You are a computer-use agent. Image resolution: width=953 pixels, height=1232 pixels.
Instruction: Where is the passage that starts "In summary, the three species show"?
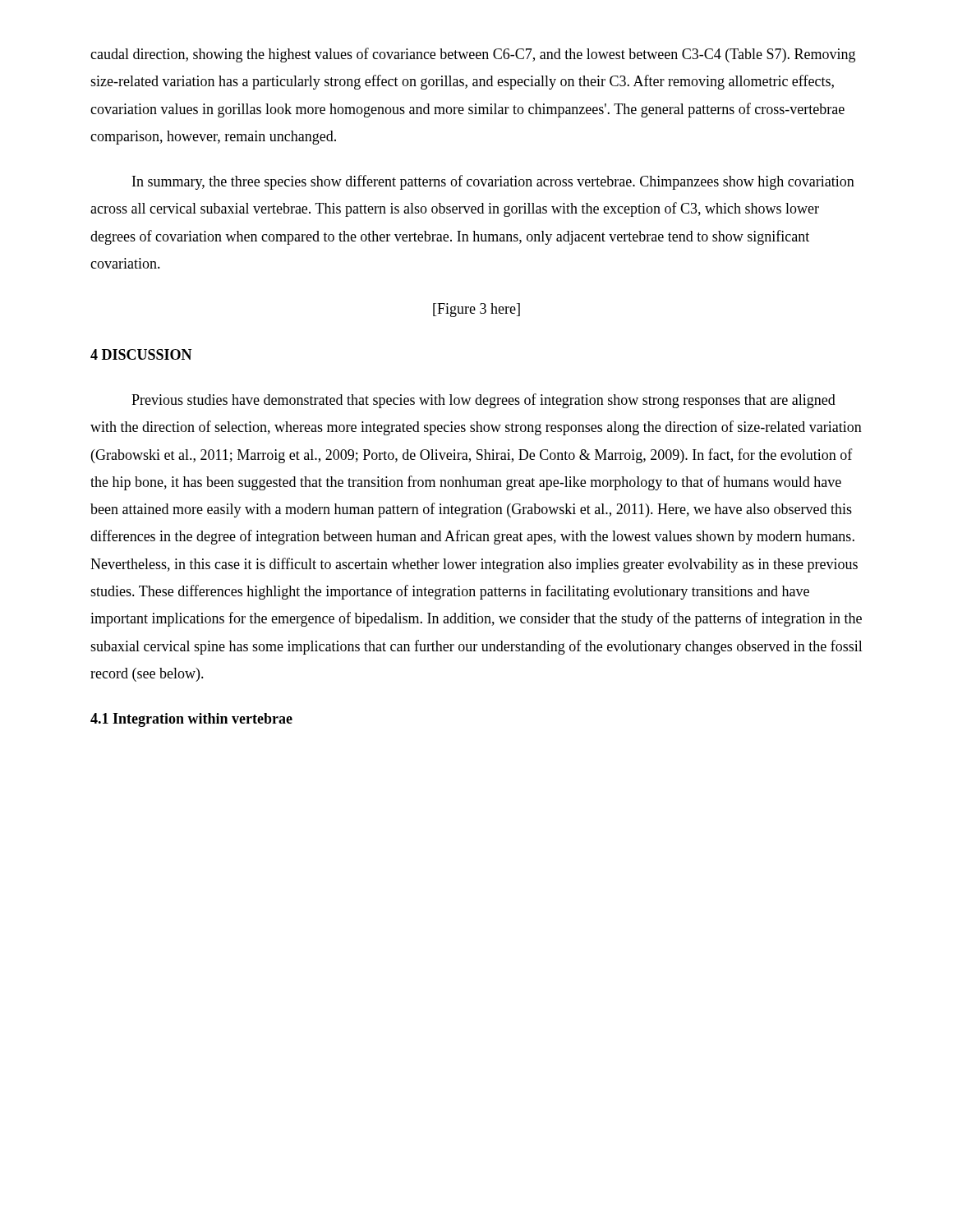tap(476, 223)
